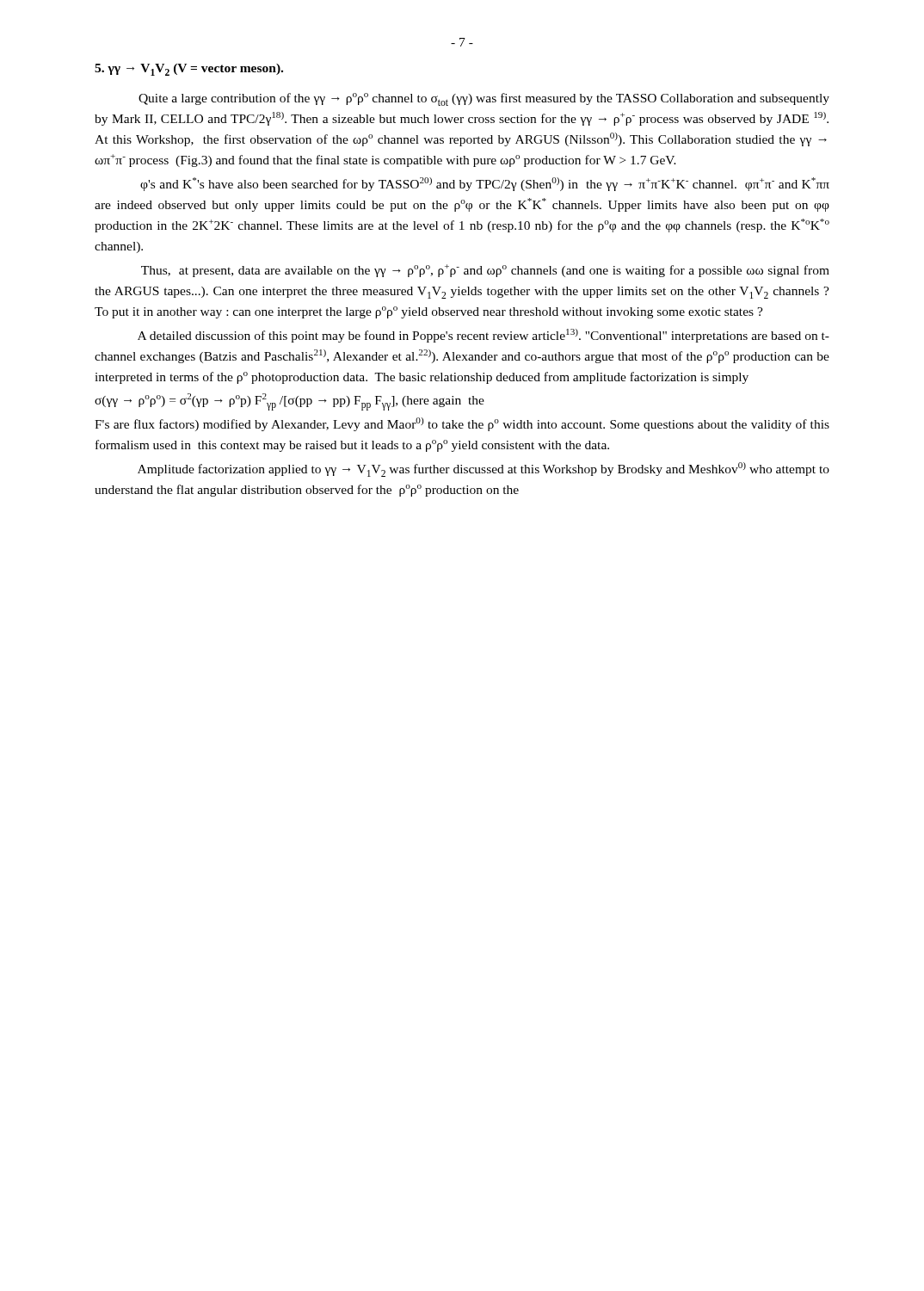Point to the block beginning "Amplitude factorization applied"
The image size is (924, 1291).
pos(462,478)
